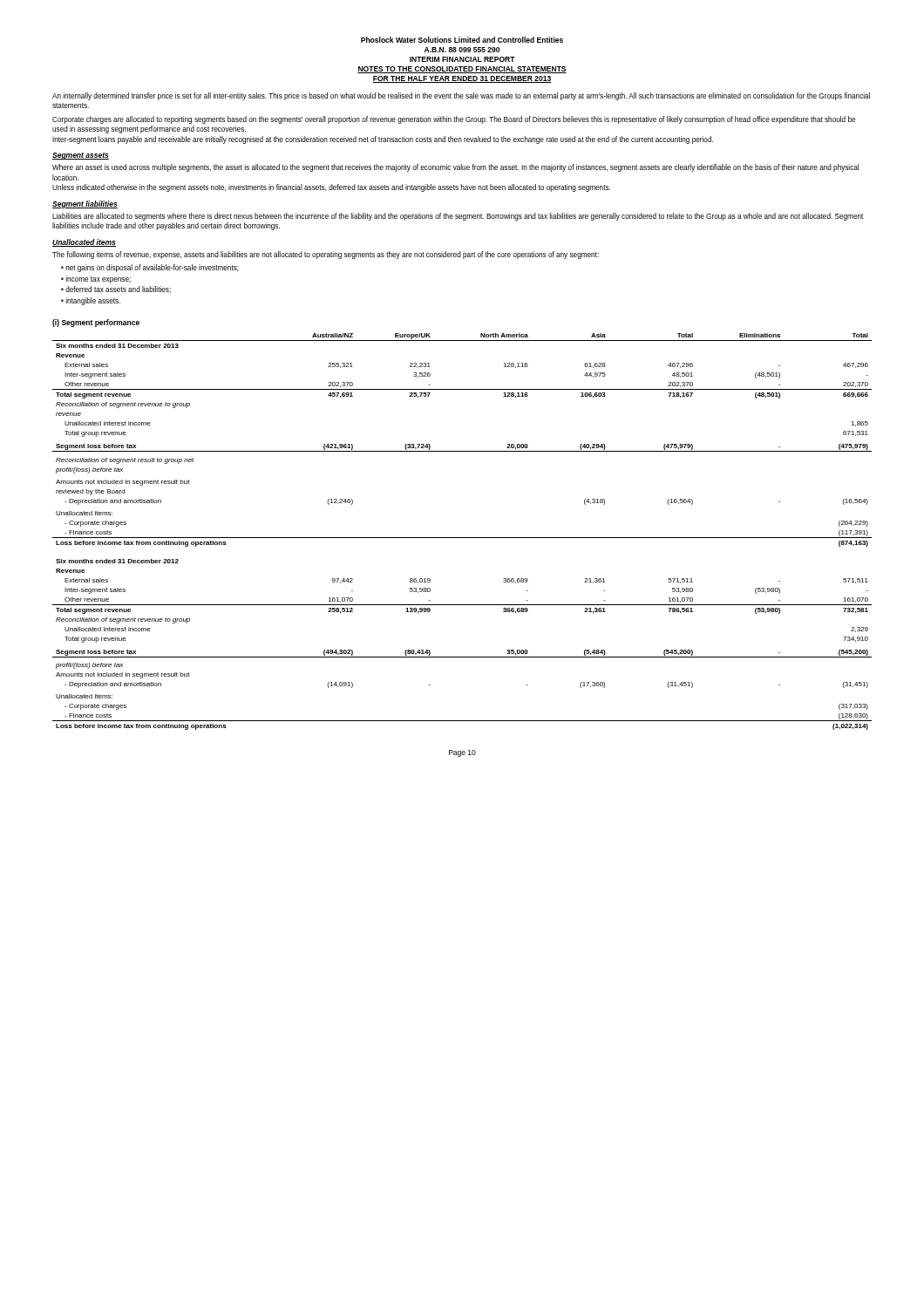Navigate to the text block starting "Segment assets"
Viewport: 924px width, 1308px height.
81,156
